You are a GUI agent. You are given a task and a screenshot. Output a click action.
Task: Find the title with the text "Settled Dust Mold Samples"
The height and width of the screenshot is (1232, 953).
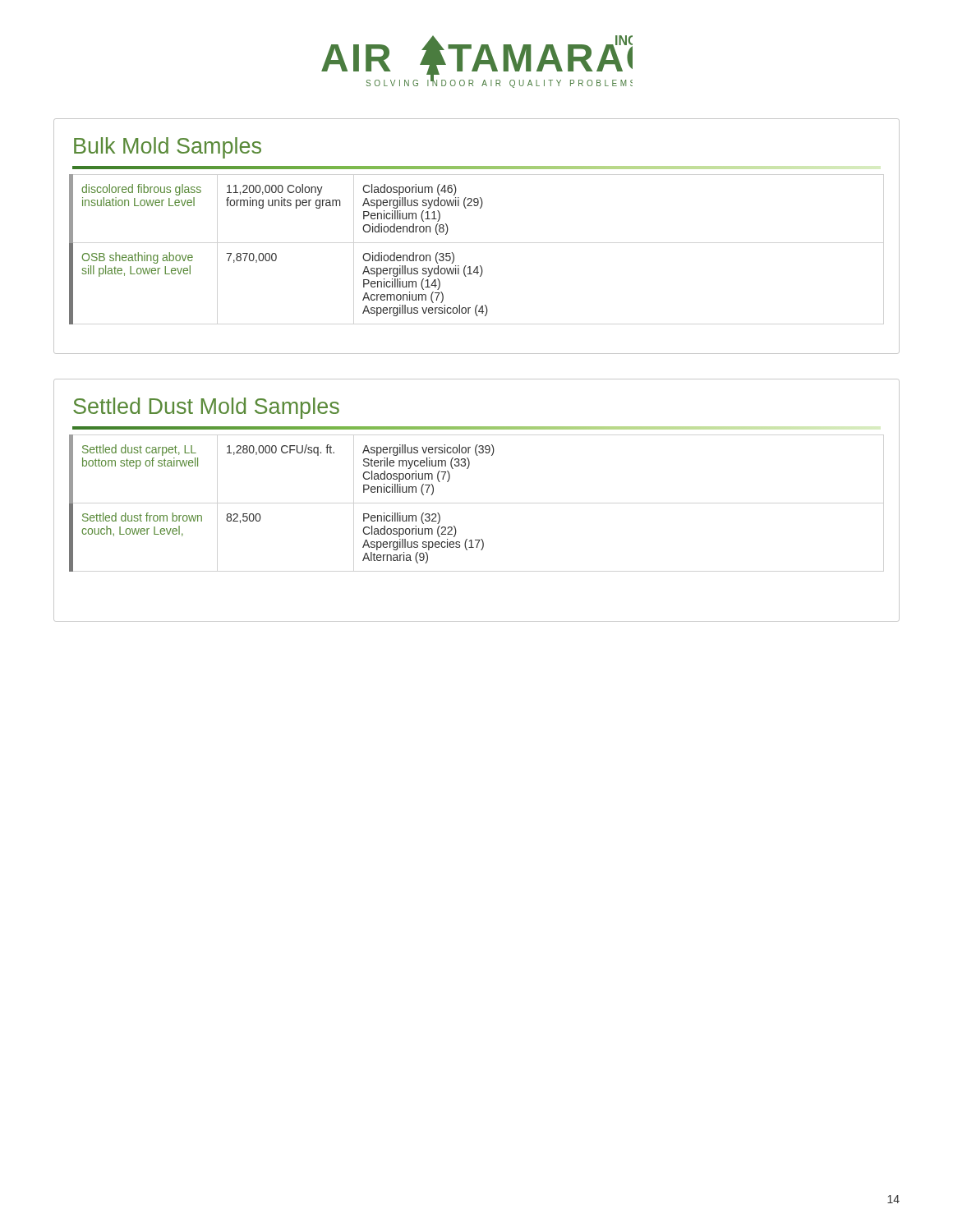[x=206, y=407]
